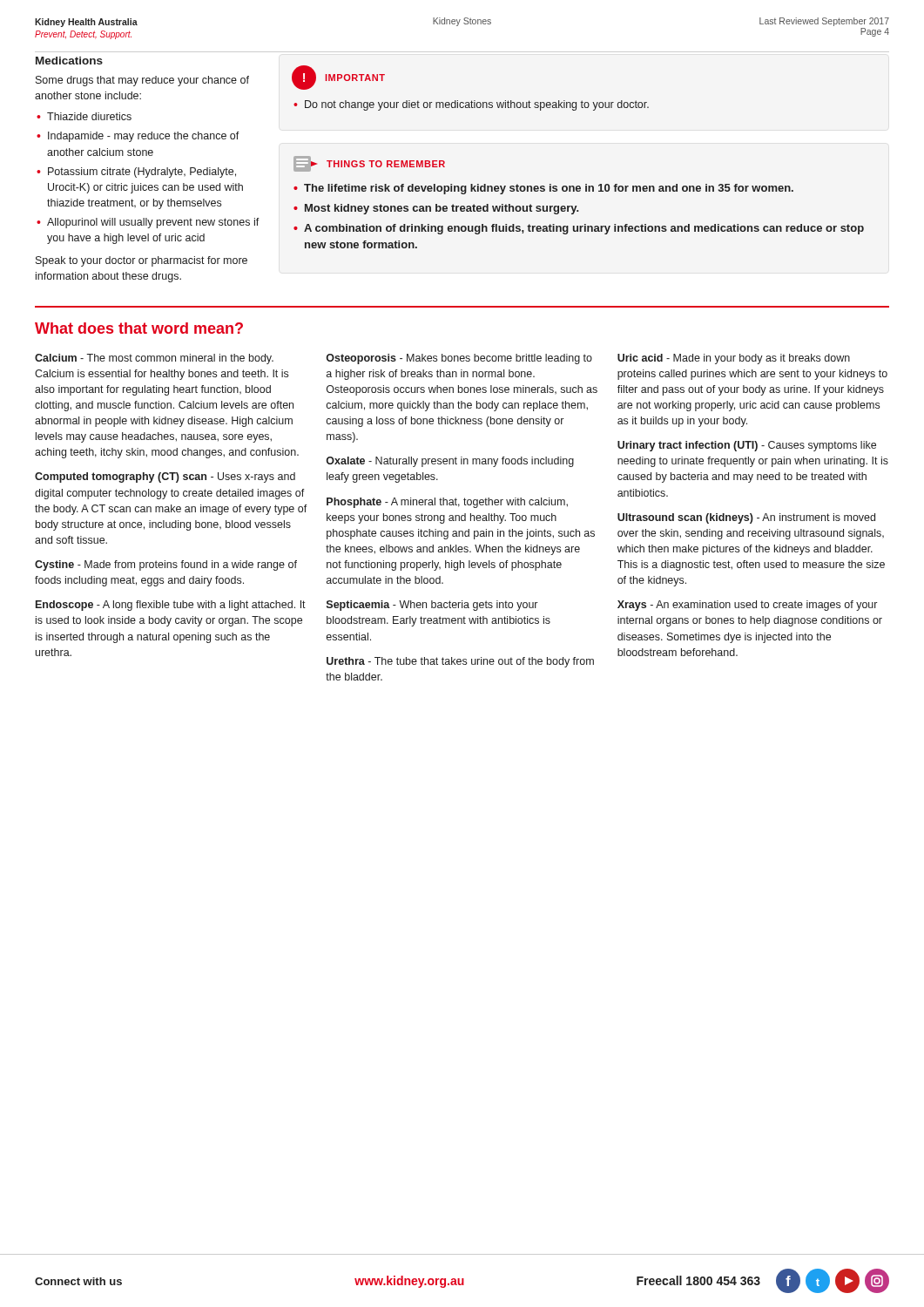Navigate to the block starting "Potassium citrate (Hydralyte, Pedialyte,"
This screenshot has width=924, height=1307.
tap(145, 187)
